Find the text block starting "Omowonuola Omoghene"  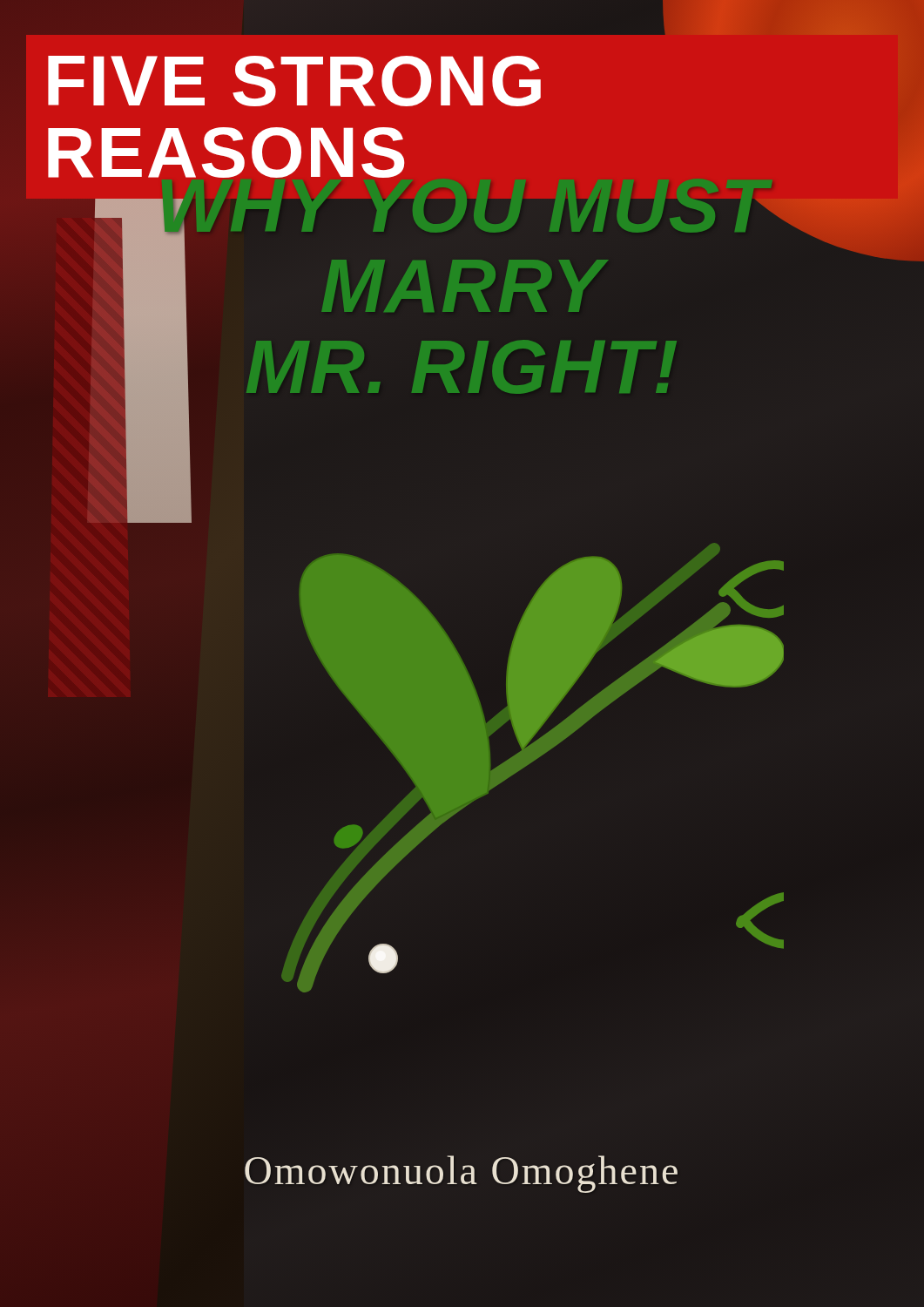point(462,1171)
